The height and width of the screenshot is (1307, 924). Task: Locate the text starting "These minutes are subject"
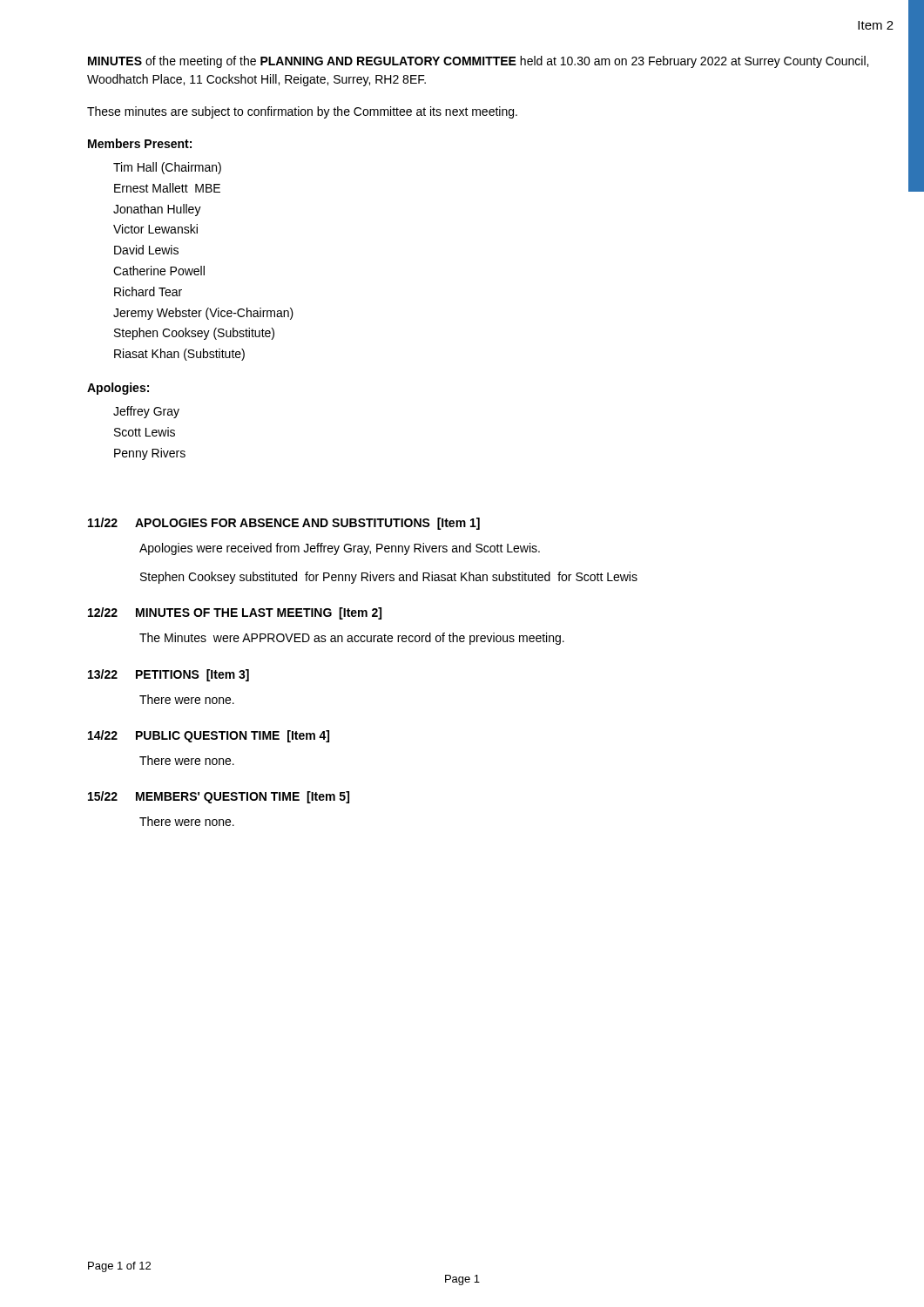coord(303,112)
